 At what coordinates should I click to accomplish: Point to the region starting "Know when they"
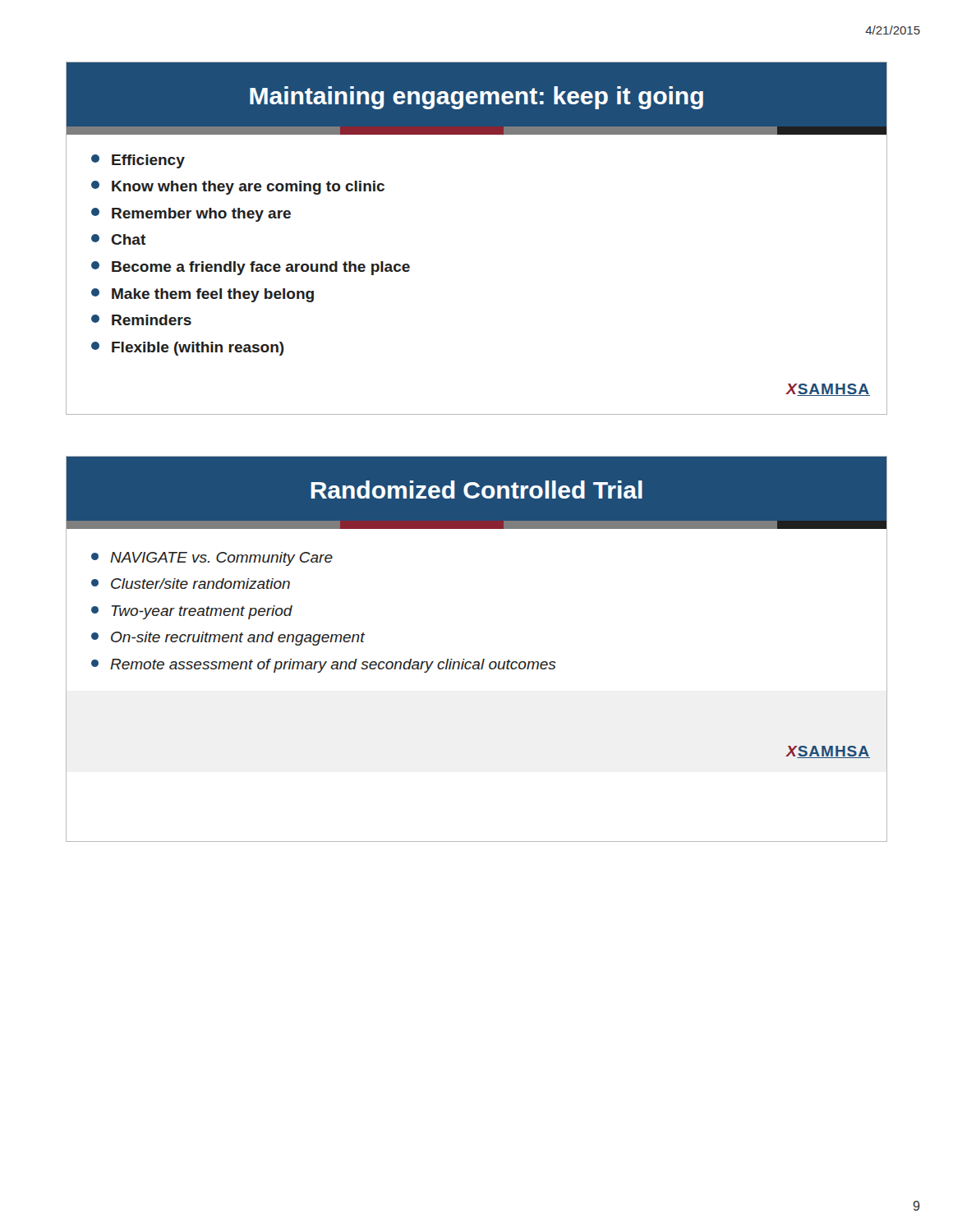coord(238,186)
